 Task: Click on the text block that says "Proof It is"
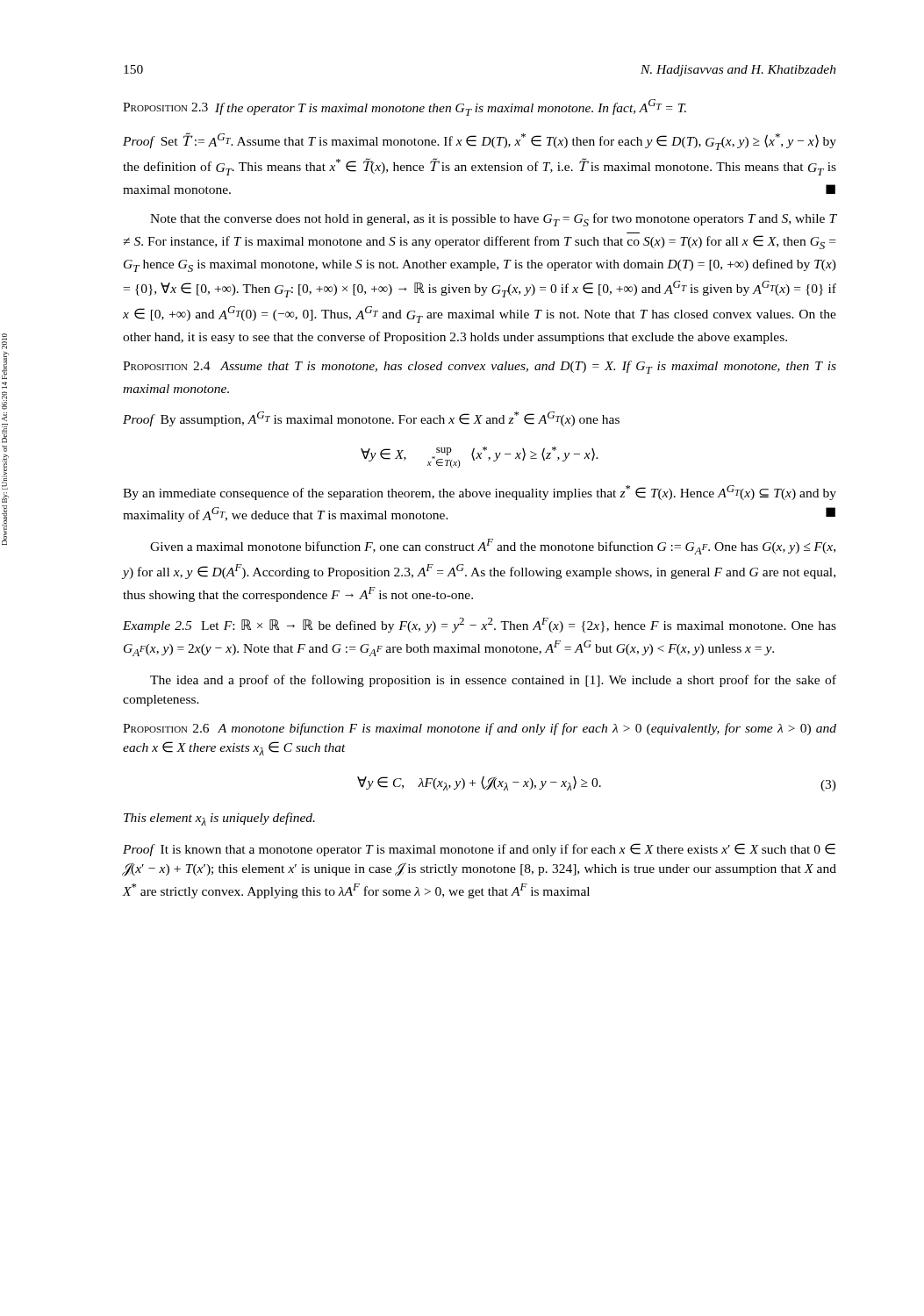coord(480,870)
